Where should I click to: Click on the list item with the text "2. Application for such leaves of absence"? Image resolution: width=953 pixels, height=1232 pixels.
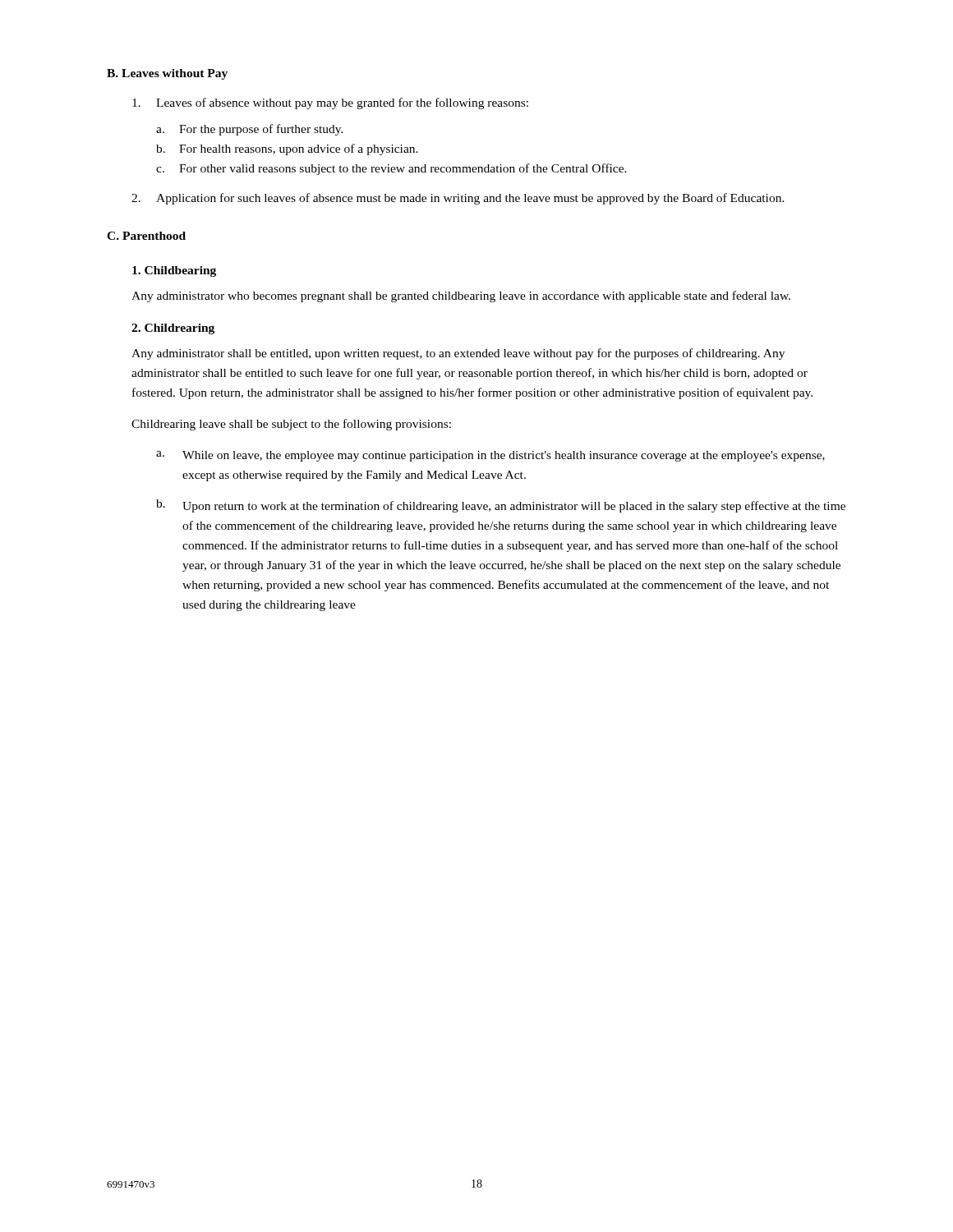(493, 198)
